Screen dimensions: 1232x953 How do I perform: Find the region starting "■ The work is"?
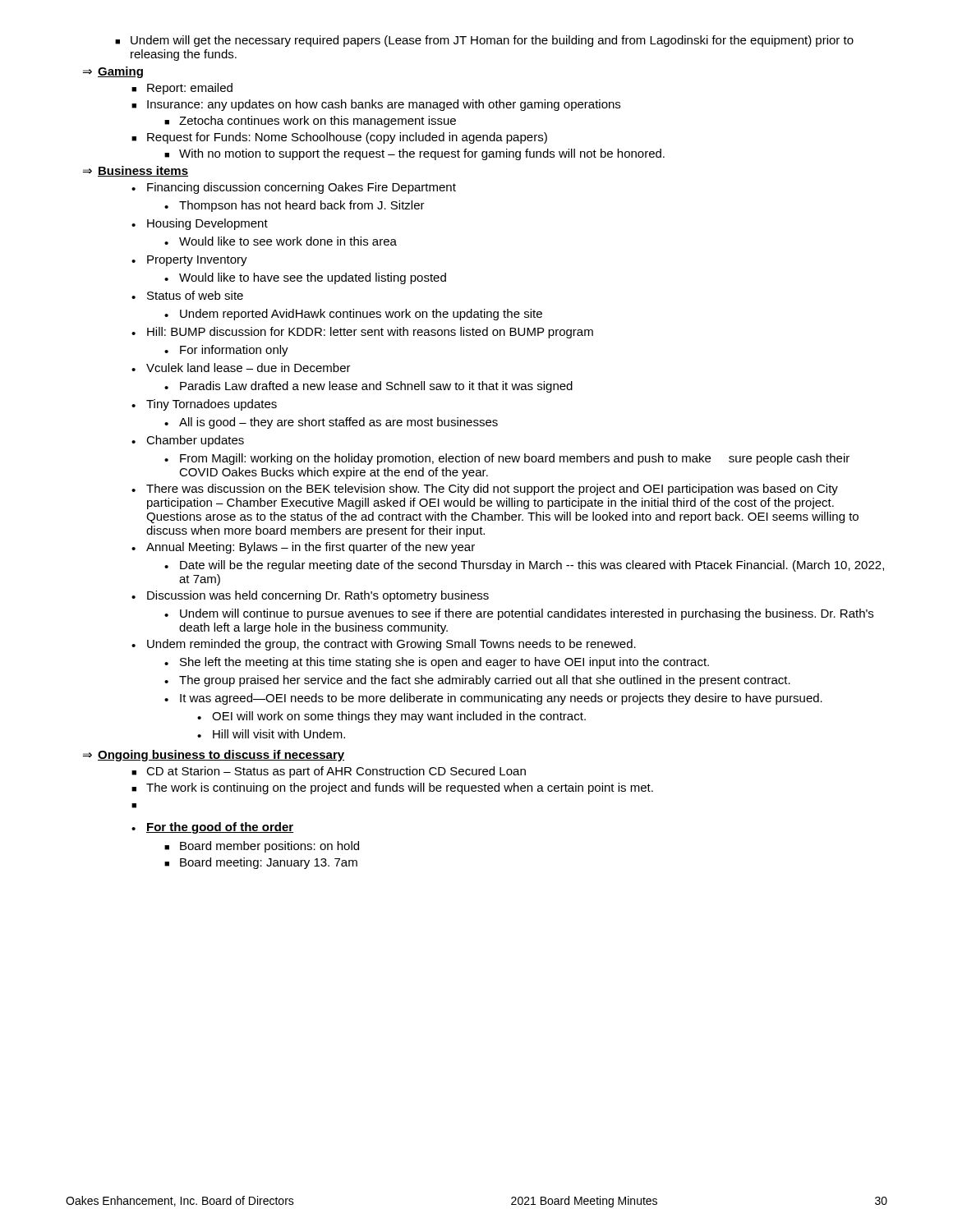(393, 787)
